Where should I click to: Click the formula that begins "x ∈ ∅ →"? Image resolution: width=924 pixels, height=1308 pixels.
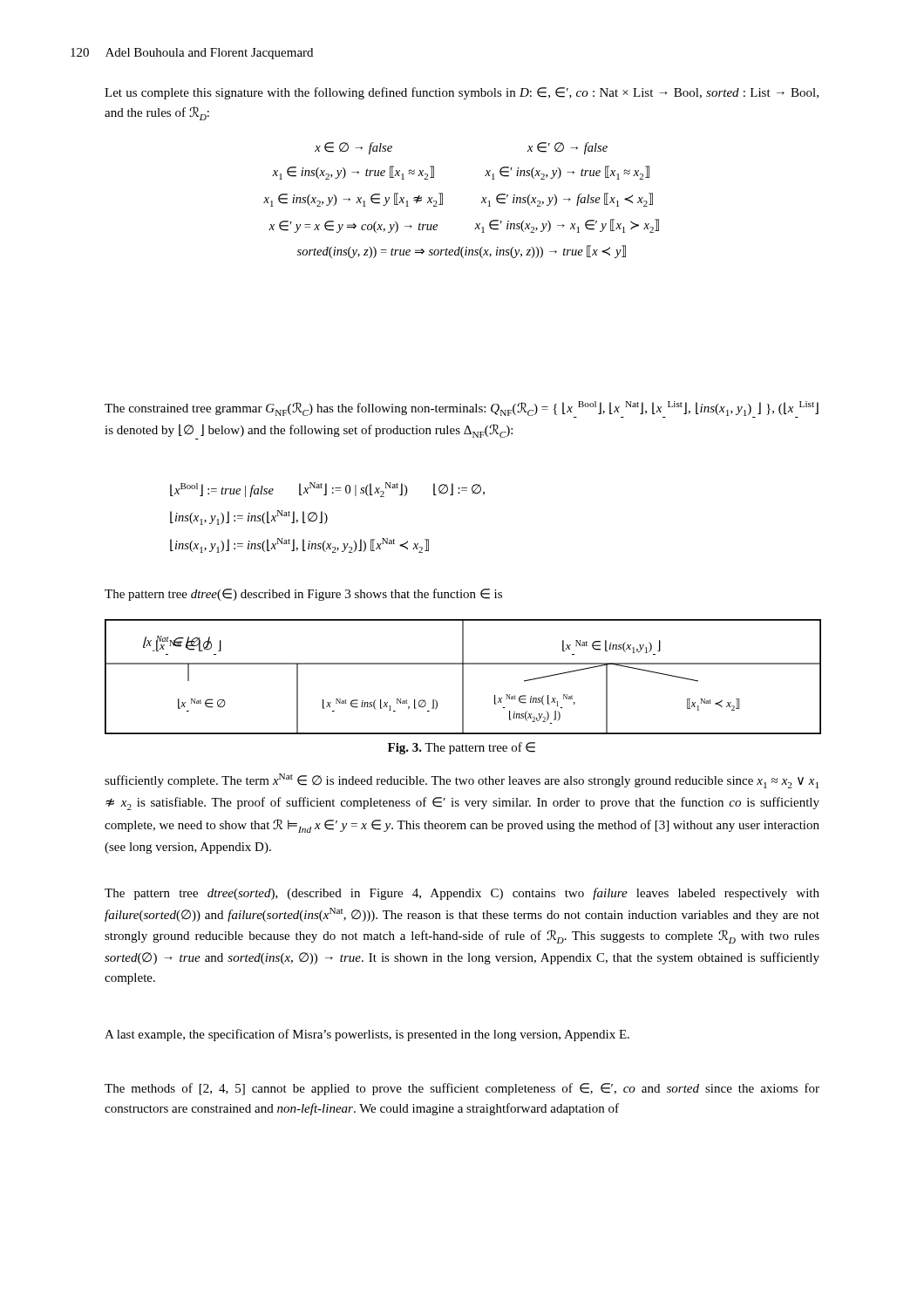343,148
